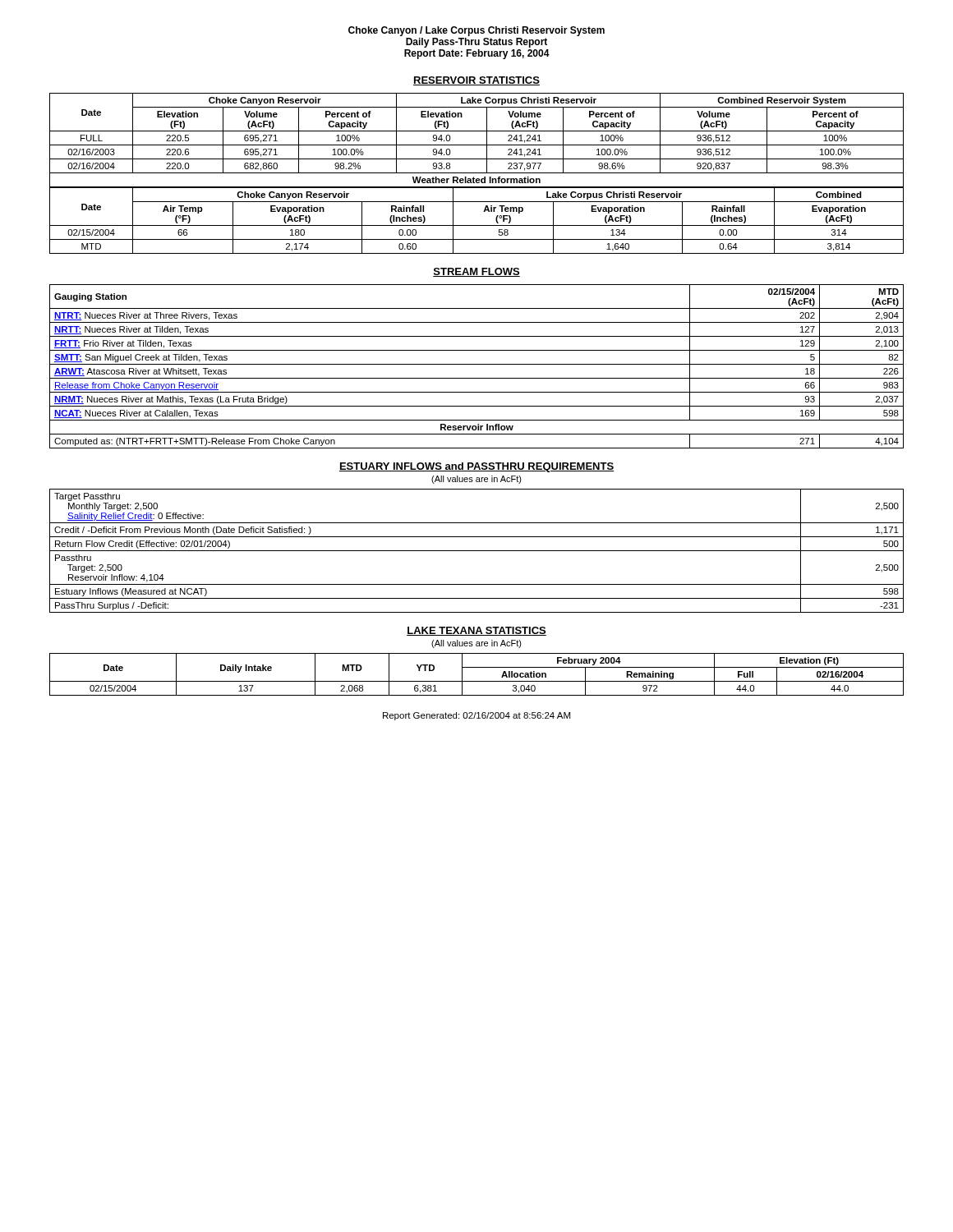Viewport: 953px width, 1232px height.
Task: Locate the table with the text "Passthru Target: 2,500 Reservoir Inflow:"
Action: (x=476, y=551)
